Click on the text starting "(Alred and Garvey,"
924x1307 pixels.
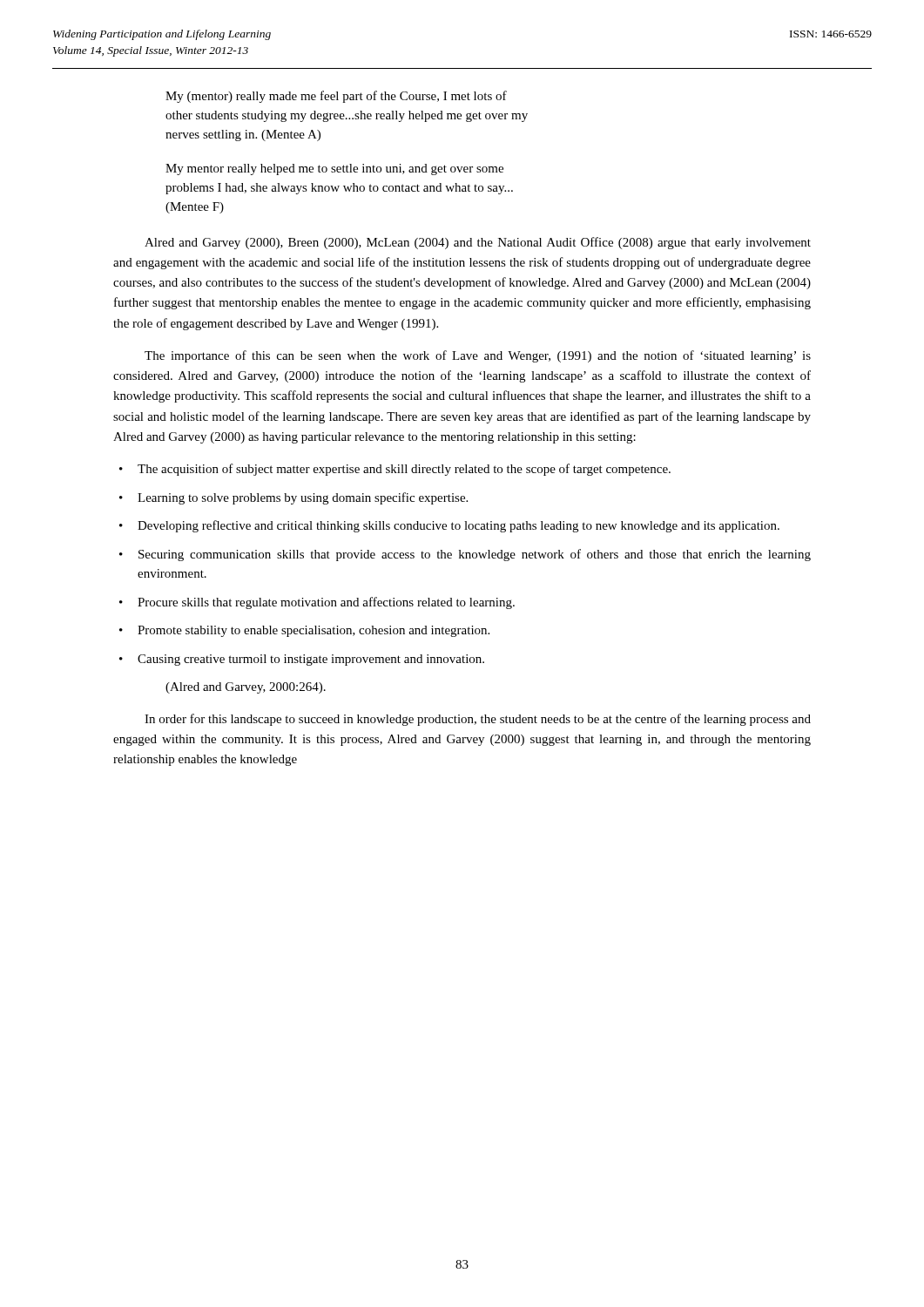tap(246, 687)
